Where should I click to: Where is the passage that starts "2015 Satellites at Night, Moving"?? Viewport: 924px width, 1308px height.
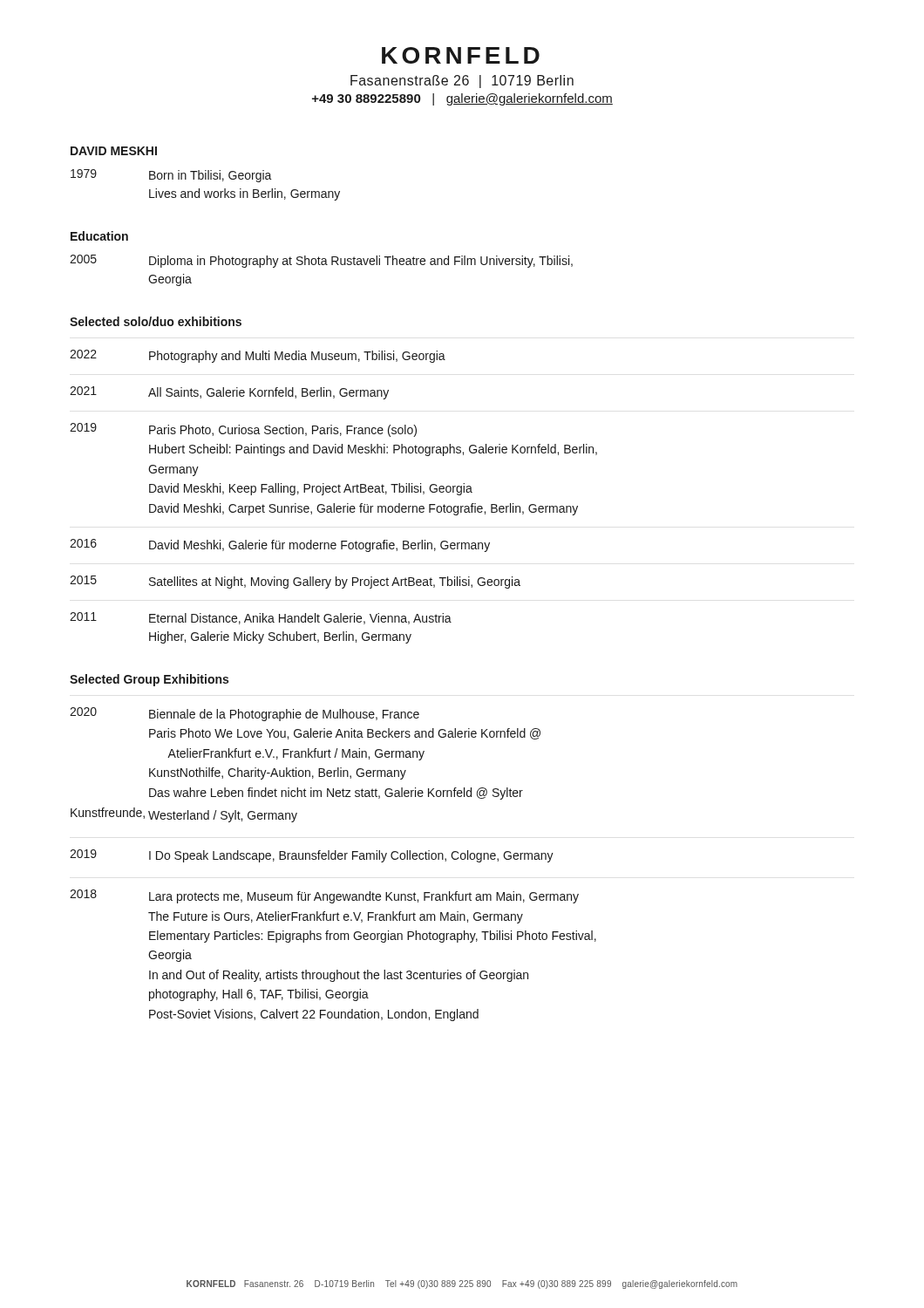pyautogui.click(x=462, y=582)
